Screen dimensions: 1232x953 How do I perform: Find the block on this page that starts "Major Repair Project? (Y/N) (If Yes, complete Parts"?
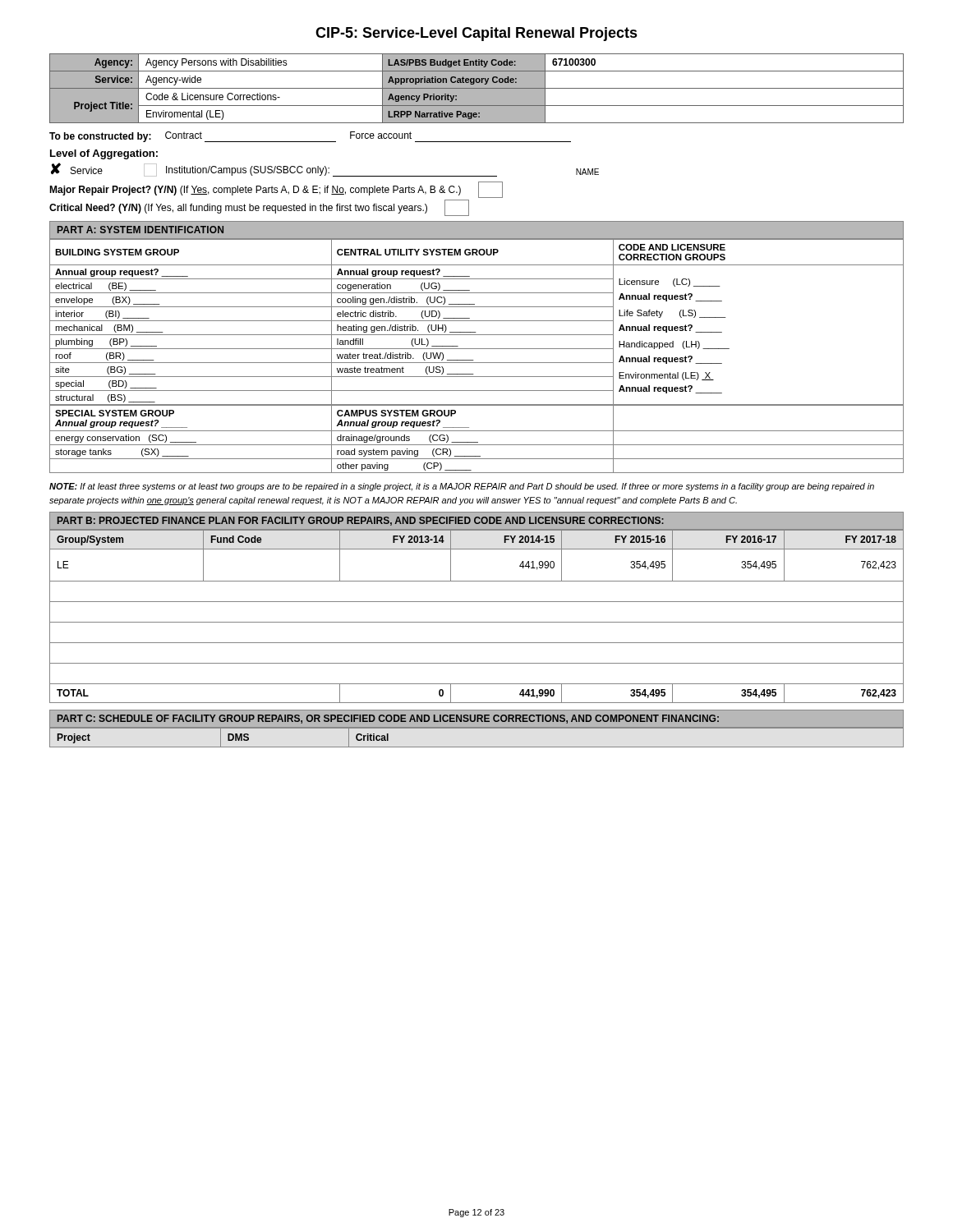(x=276, y=190)
